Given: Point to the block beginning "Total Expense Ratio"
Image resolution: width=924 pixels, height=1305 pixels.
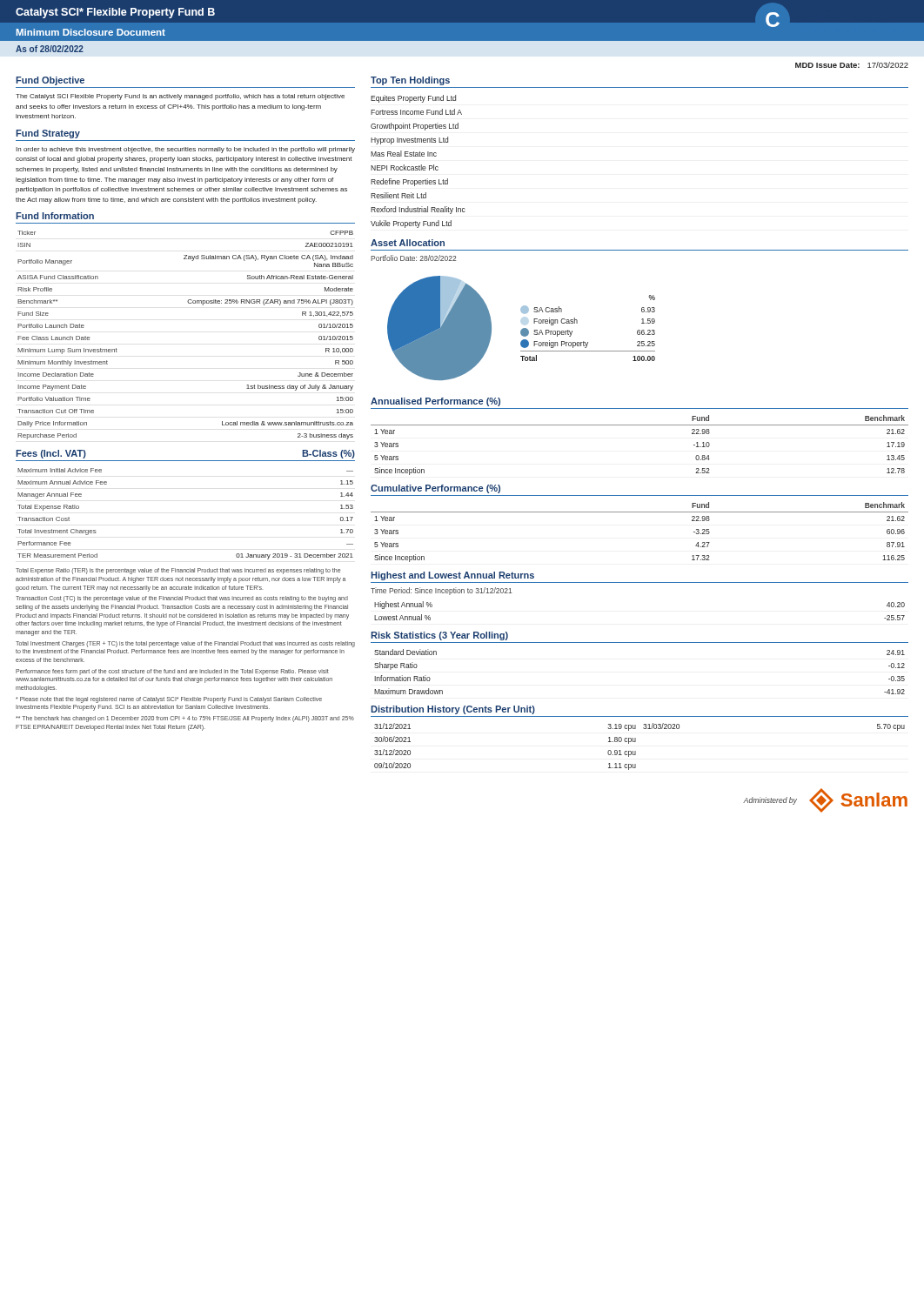Looking at the screenshot, I should click(x=181, y=579).
